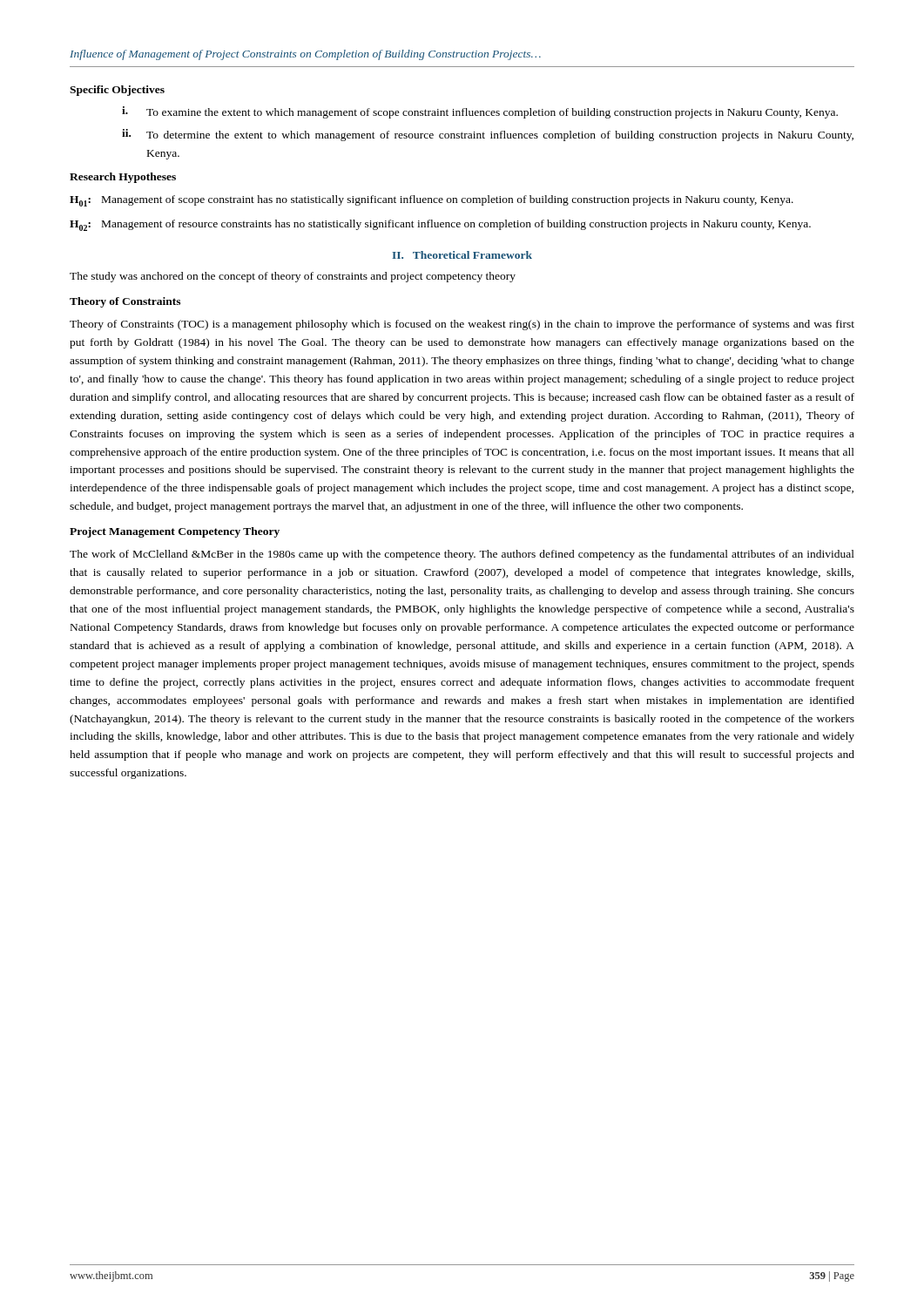Select the passage starting "Research Hypotheses"
The image size is (924, 1307).
(x=123, y=176)
